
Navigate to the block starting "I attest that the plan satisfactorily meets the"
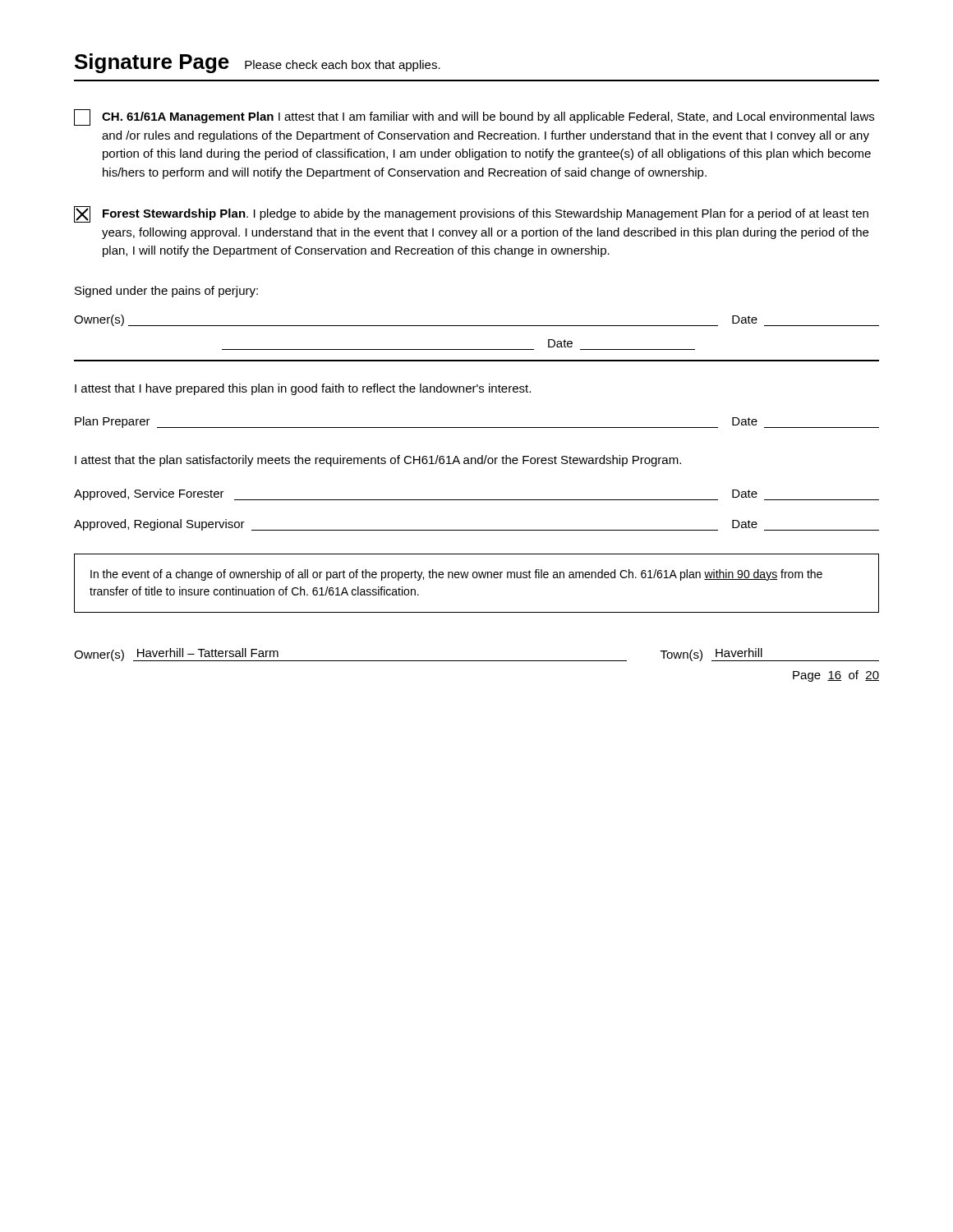tap(378, 460)
